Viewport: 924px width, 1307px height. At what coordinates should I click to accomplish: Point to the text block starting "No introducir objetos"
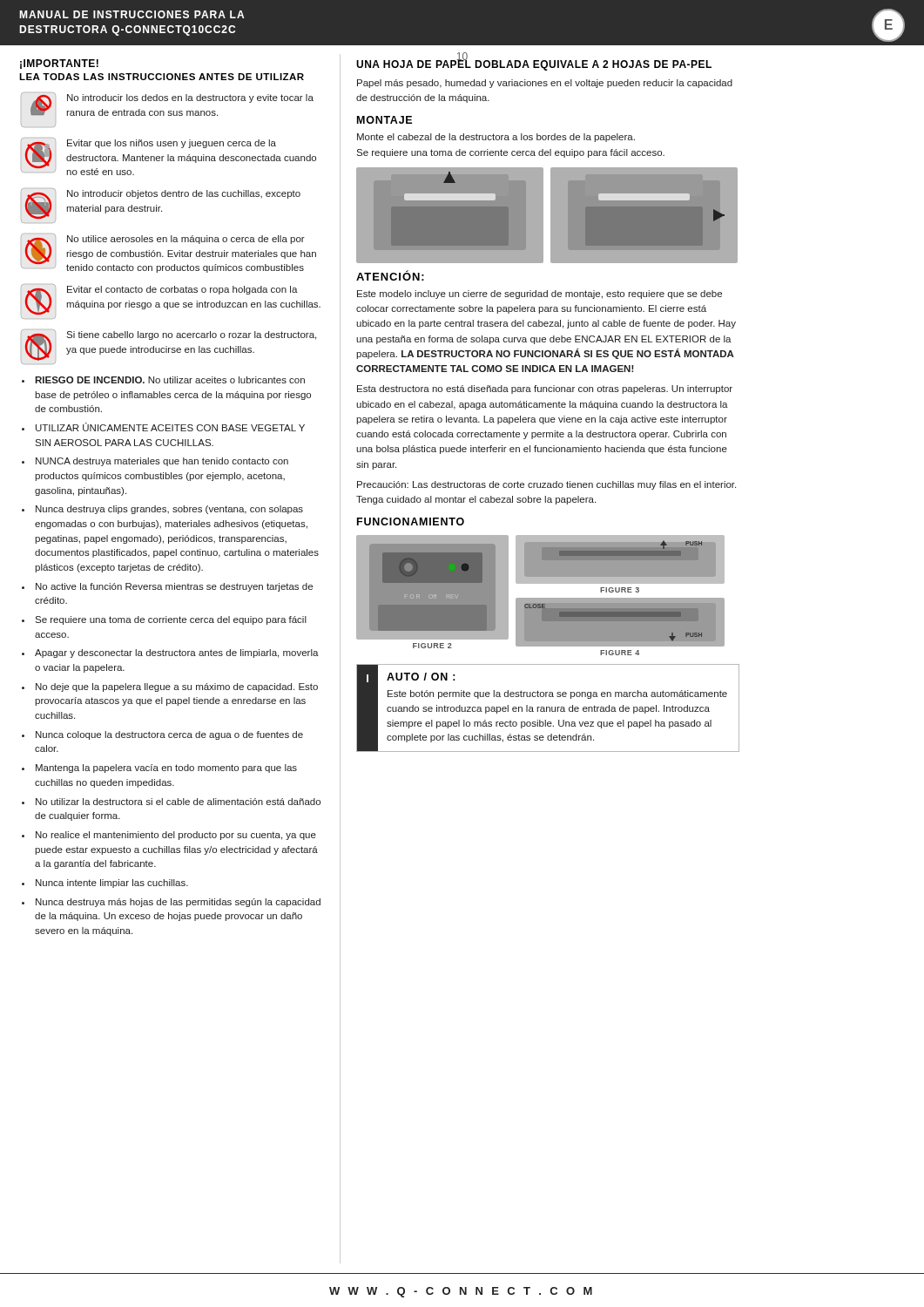point(183,201)
